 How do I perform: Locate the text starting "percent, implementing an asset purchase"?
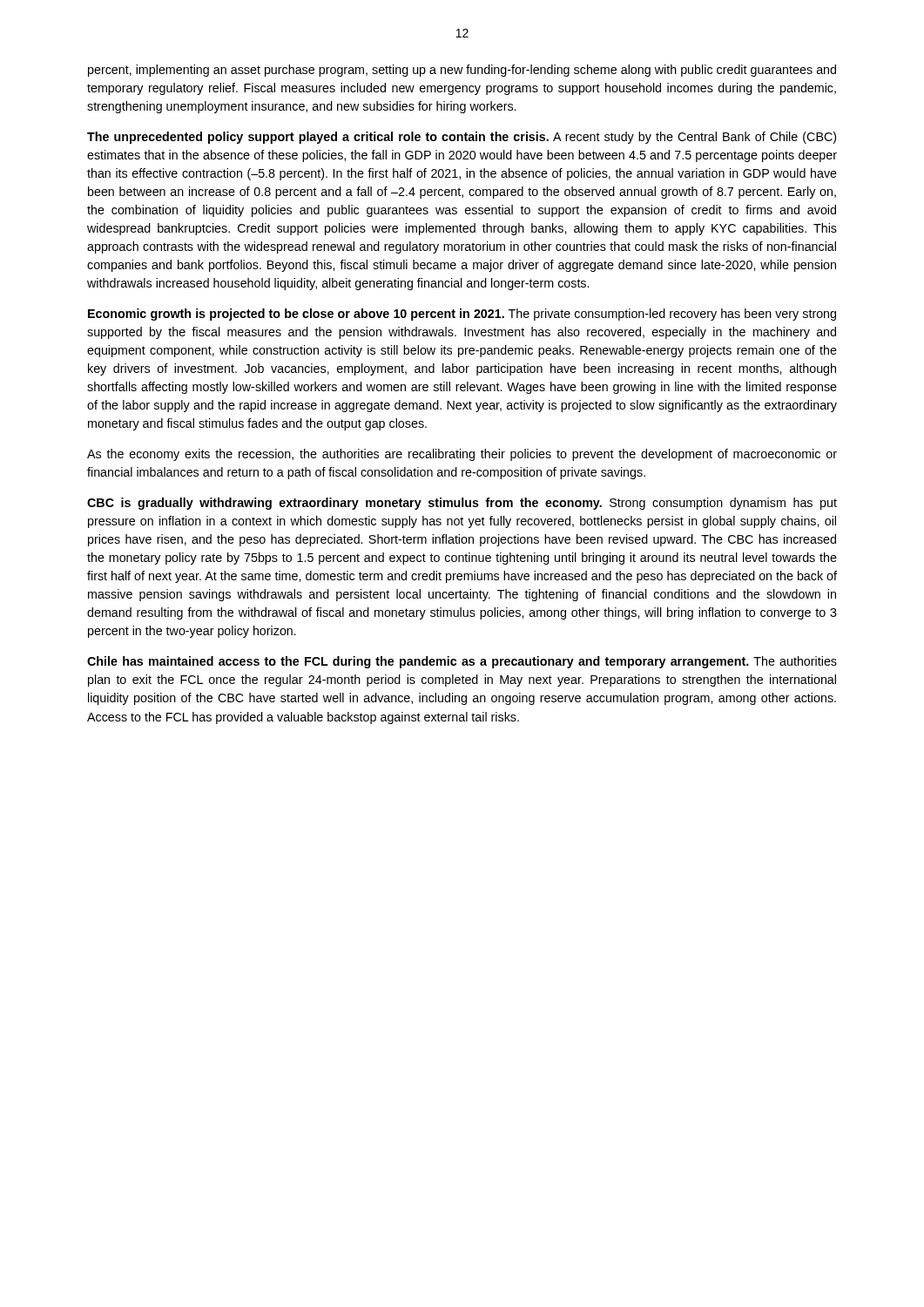pos(462,88)
